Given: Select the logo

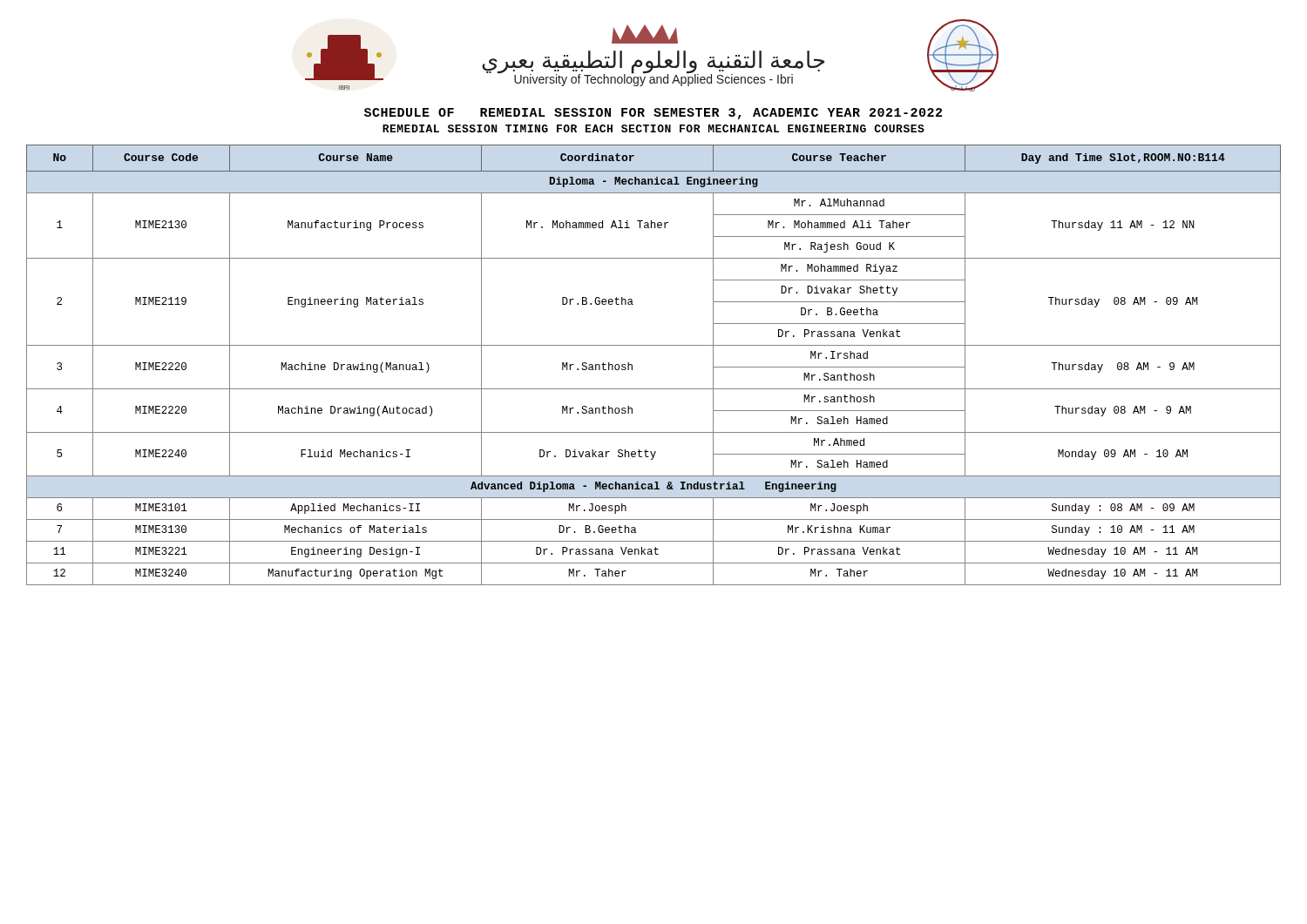Looking at the screenshot, I should click(x=654, y=49).
